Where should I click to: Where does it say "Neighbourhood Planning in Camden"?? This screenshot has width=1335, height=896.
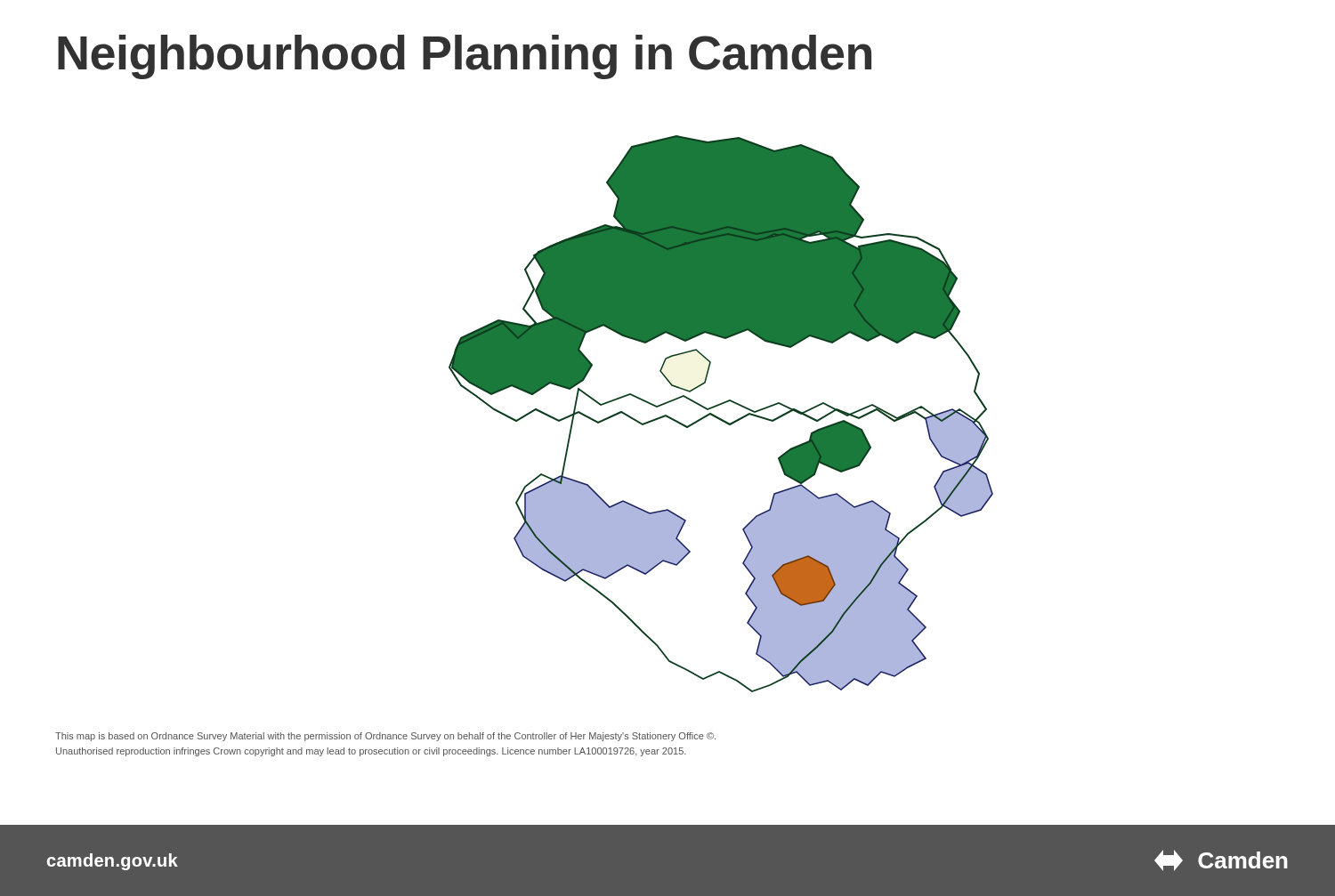(x=465, y=53)
